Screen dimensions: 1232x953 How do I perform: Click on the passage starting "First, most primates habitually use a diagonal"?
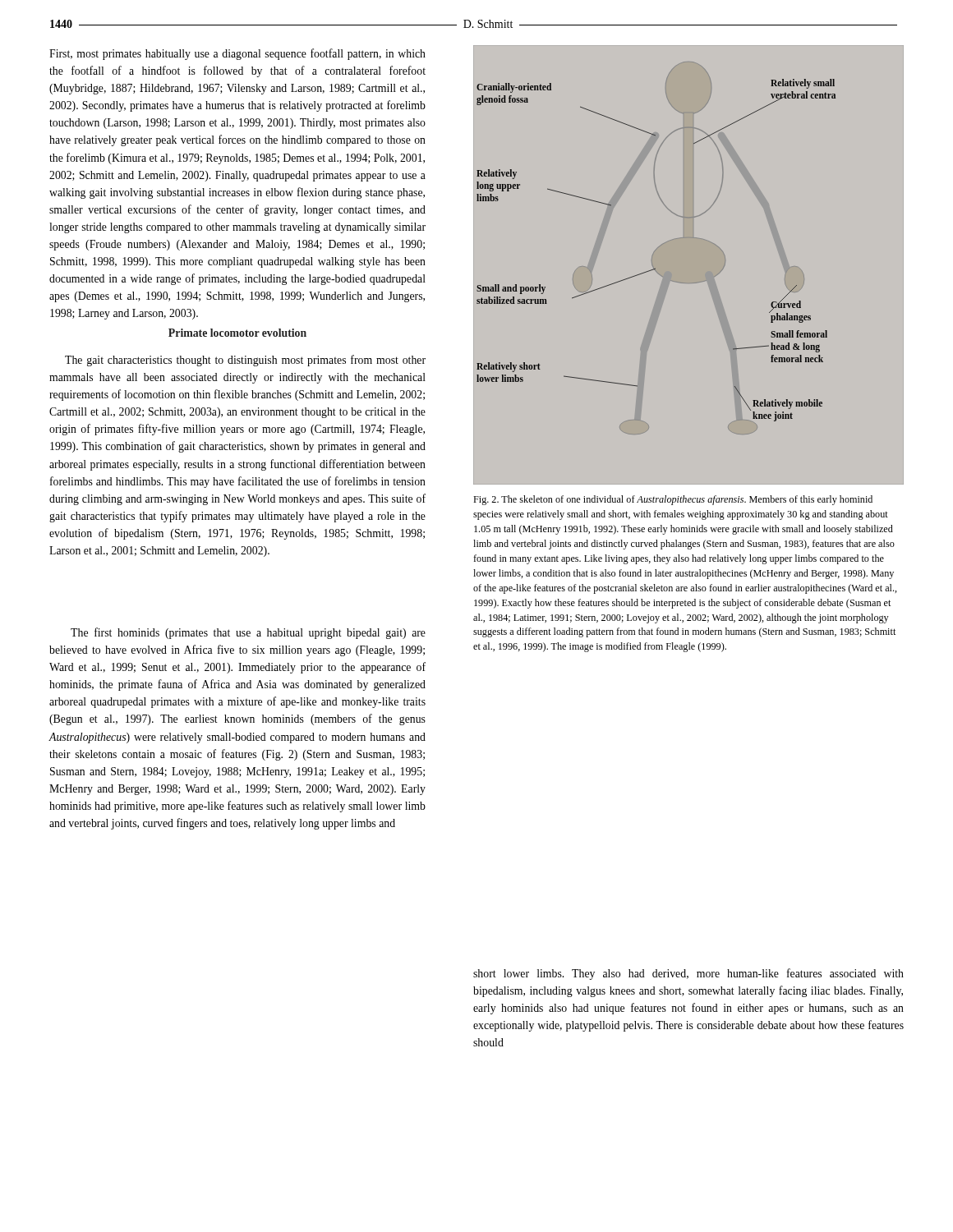coord(237,184)
